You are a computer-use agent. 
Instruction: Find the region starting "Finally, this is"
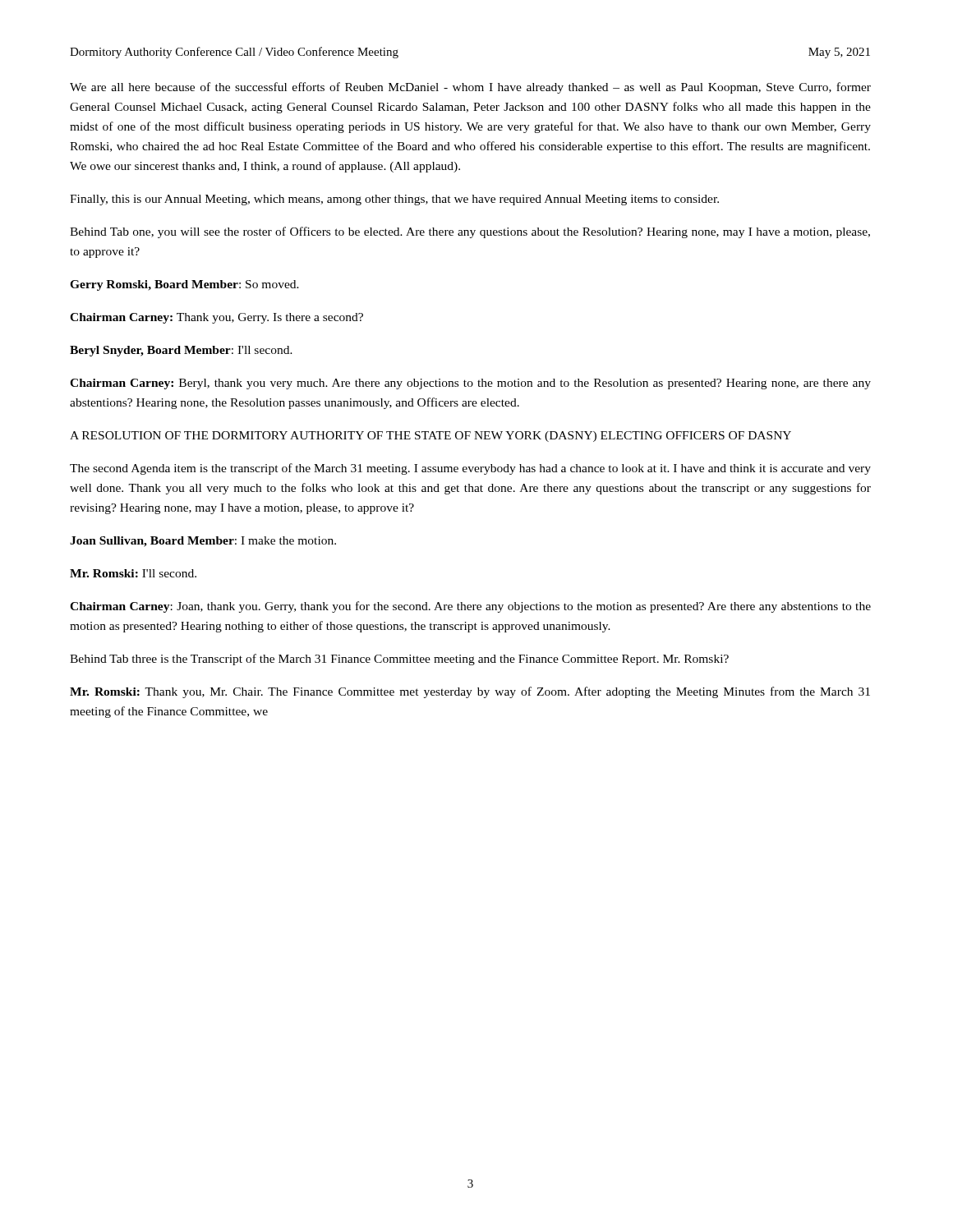(395, 198)
